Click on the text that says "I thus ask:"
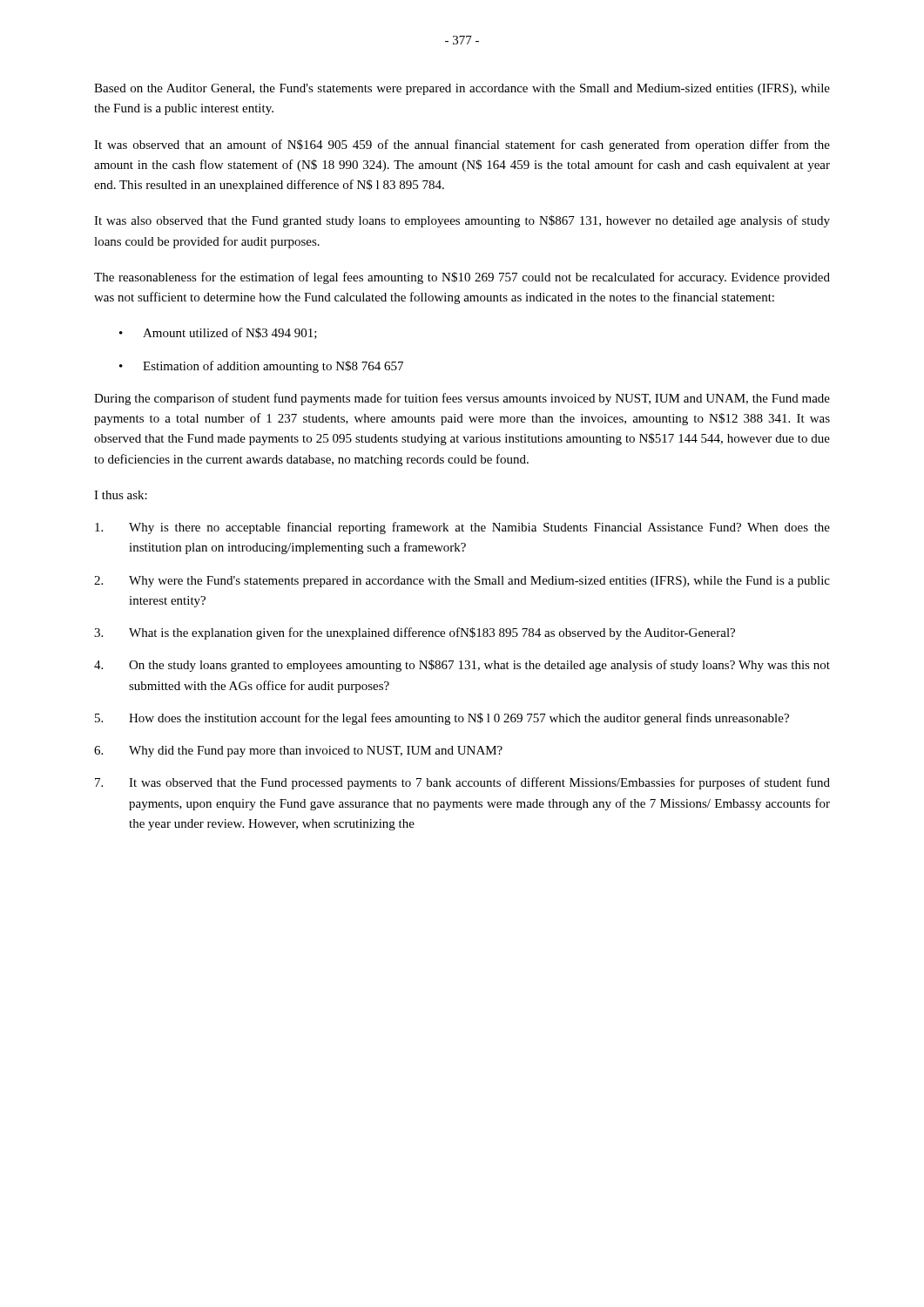924x1307 pixels. pos(121,495)
